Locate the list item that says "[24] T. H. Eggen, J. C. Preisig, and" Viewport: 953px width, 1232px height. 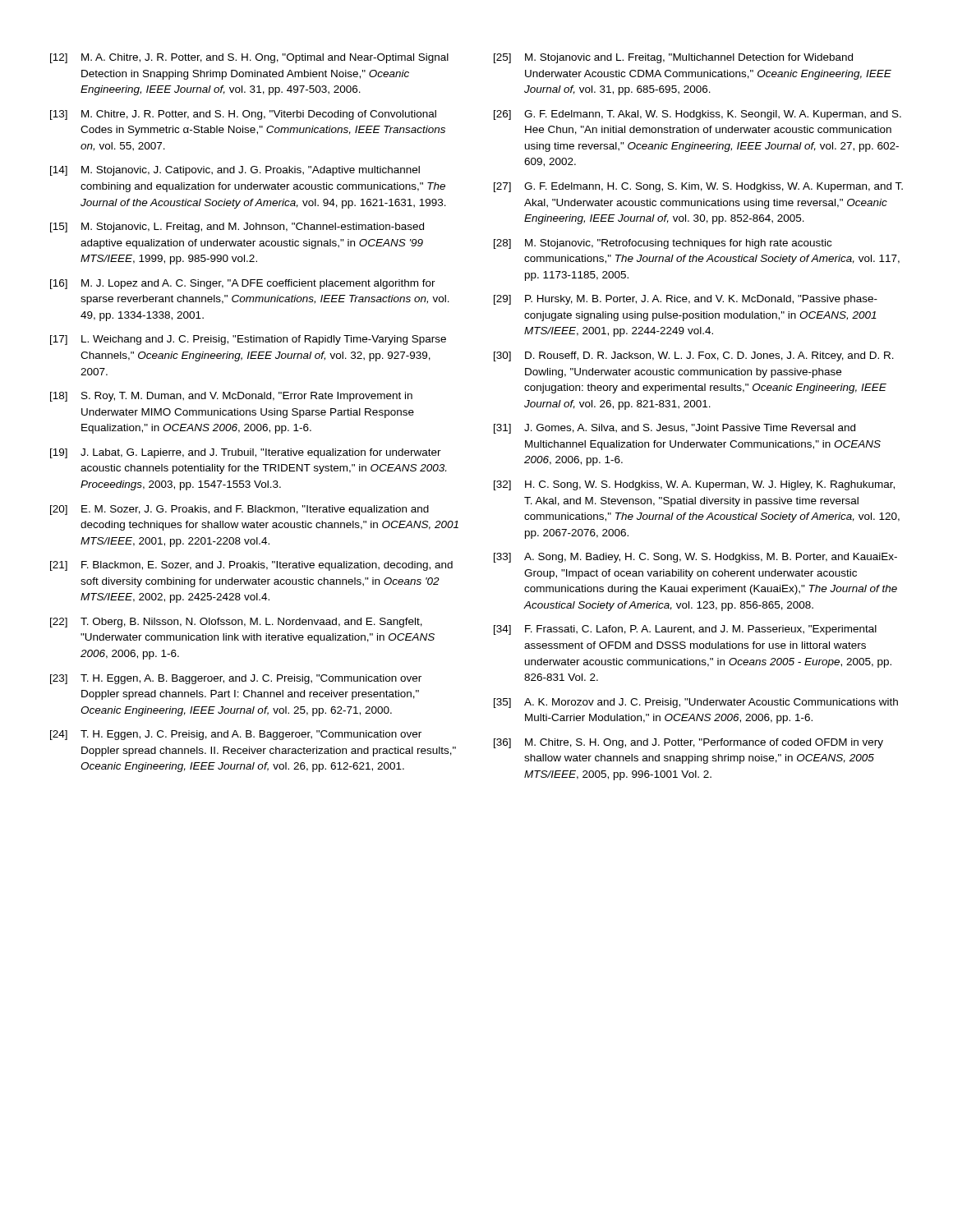255,750
